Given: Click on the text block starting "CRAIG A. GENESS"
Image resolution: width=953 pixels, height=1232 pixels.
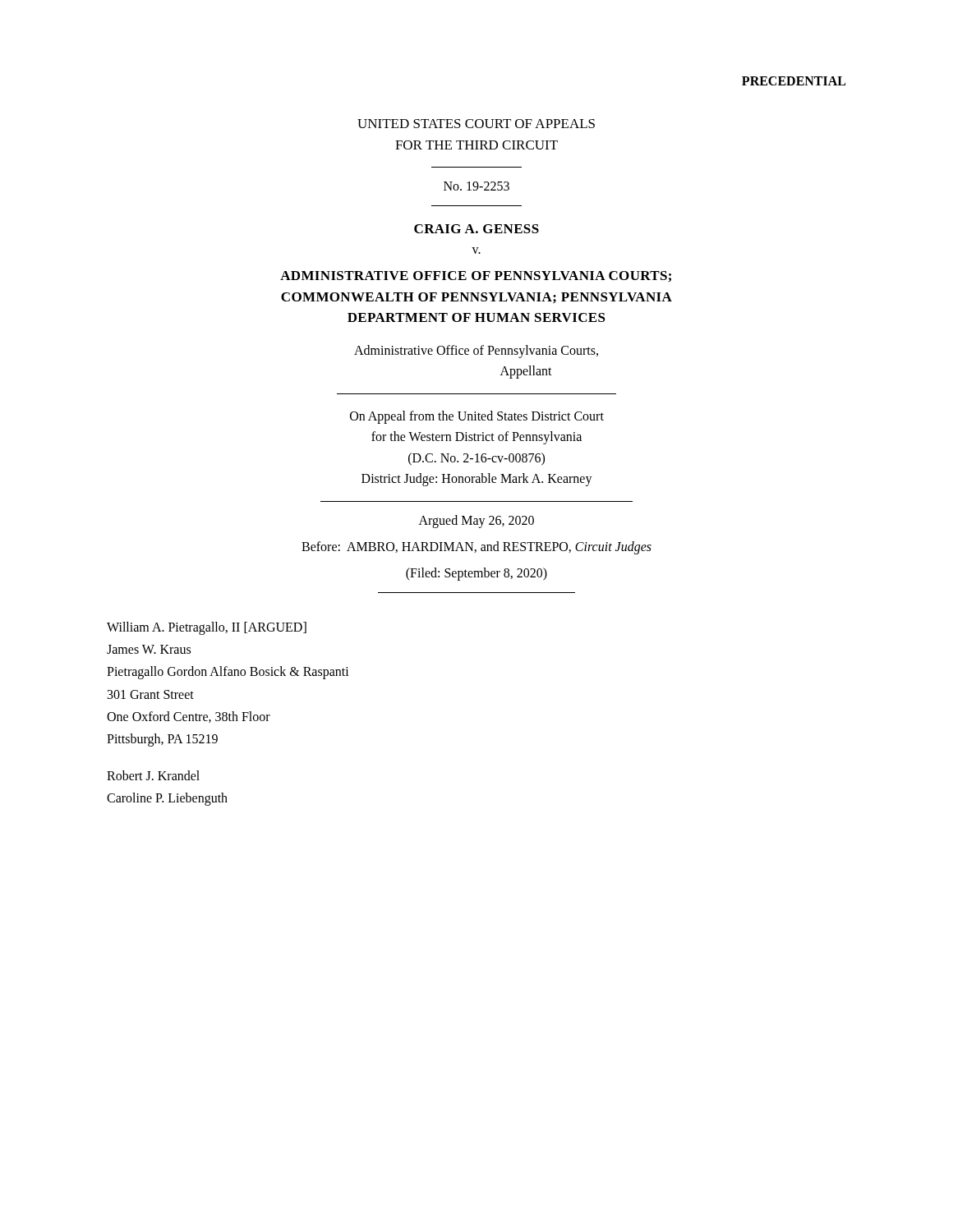Looking at the screenshot, I should click(476, 229).
